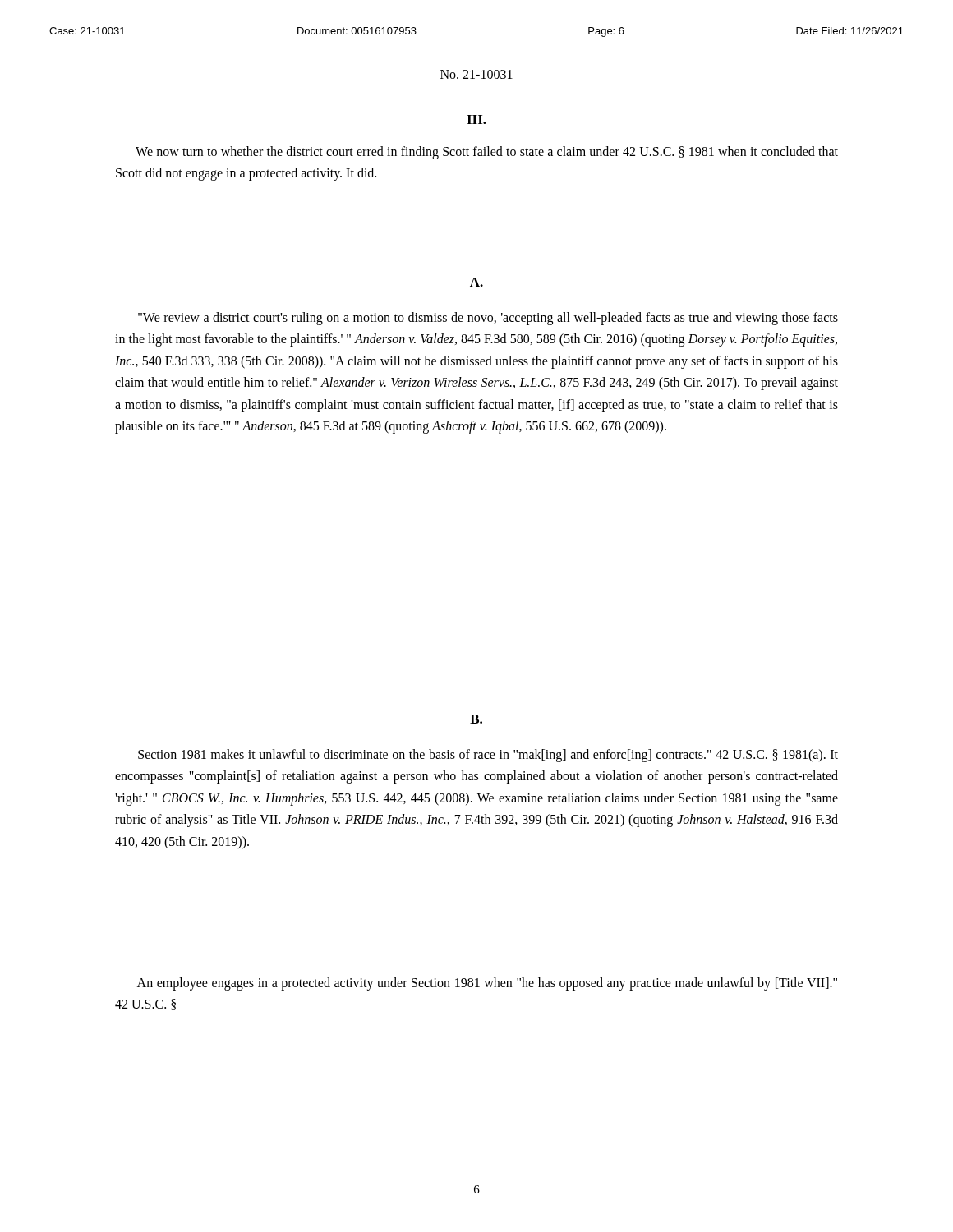Find the text block containing "An employee engages in a"
This screenshot has height=1232, width=953.
click(x=476, y=994)
